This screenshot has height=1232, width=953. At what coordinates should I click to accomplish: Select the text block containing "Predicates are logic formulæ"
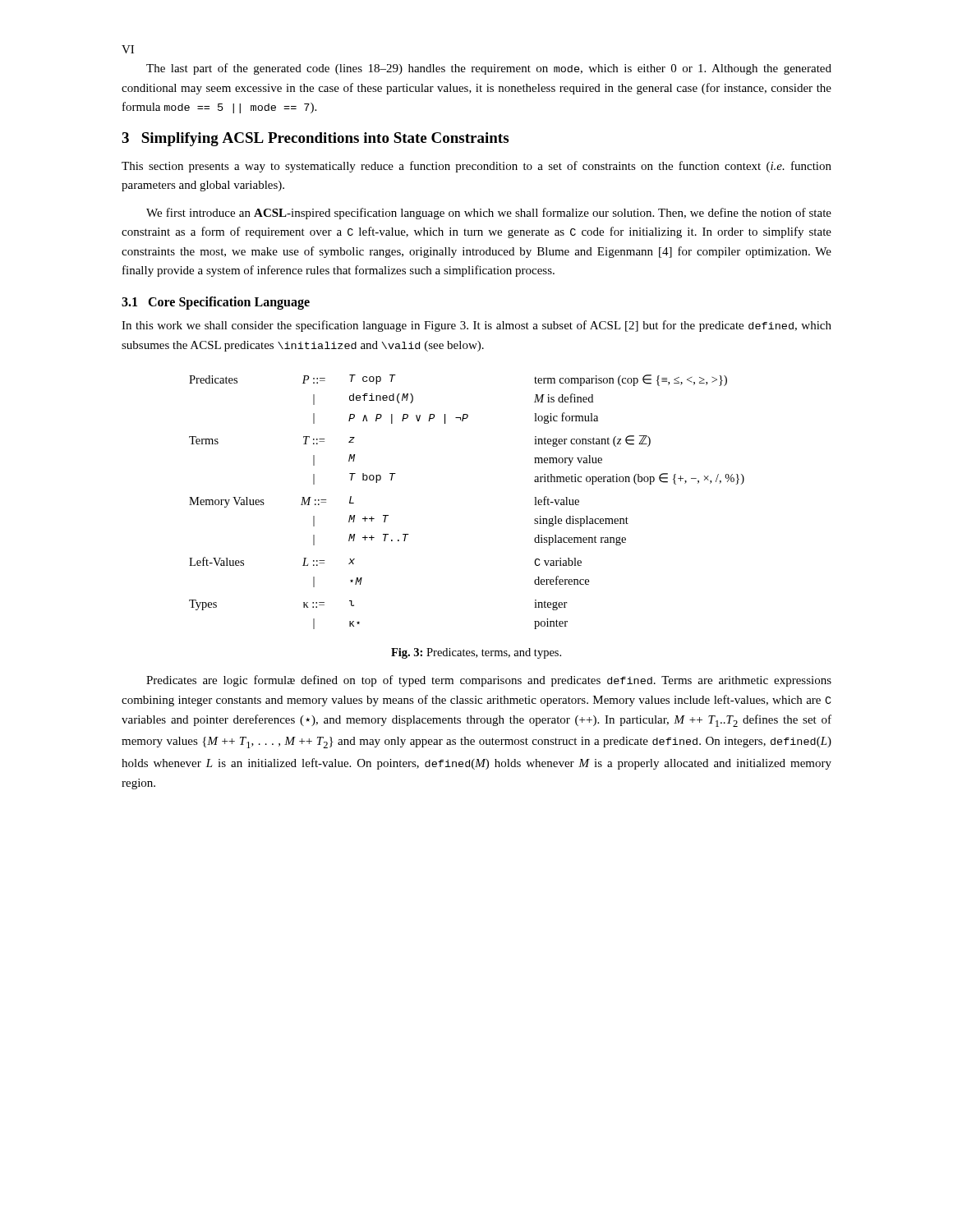476,732
